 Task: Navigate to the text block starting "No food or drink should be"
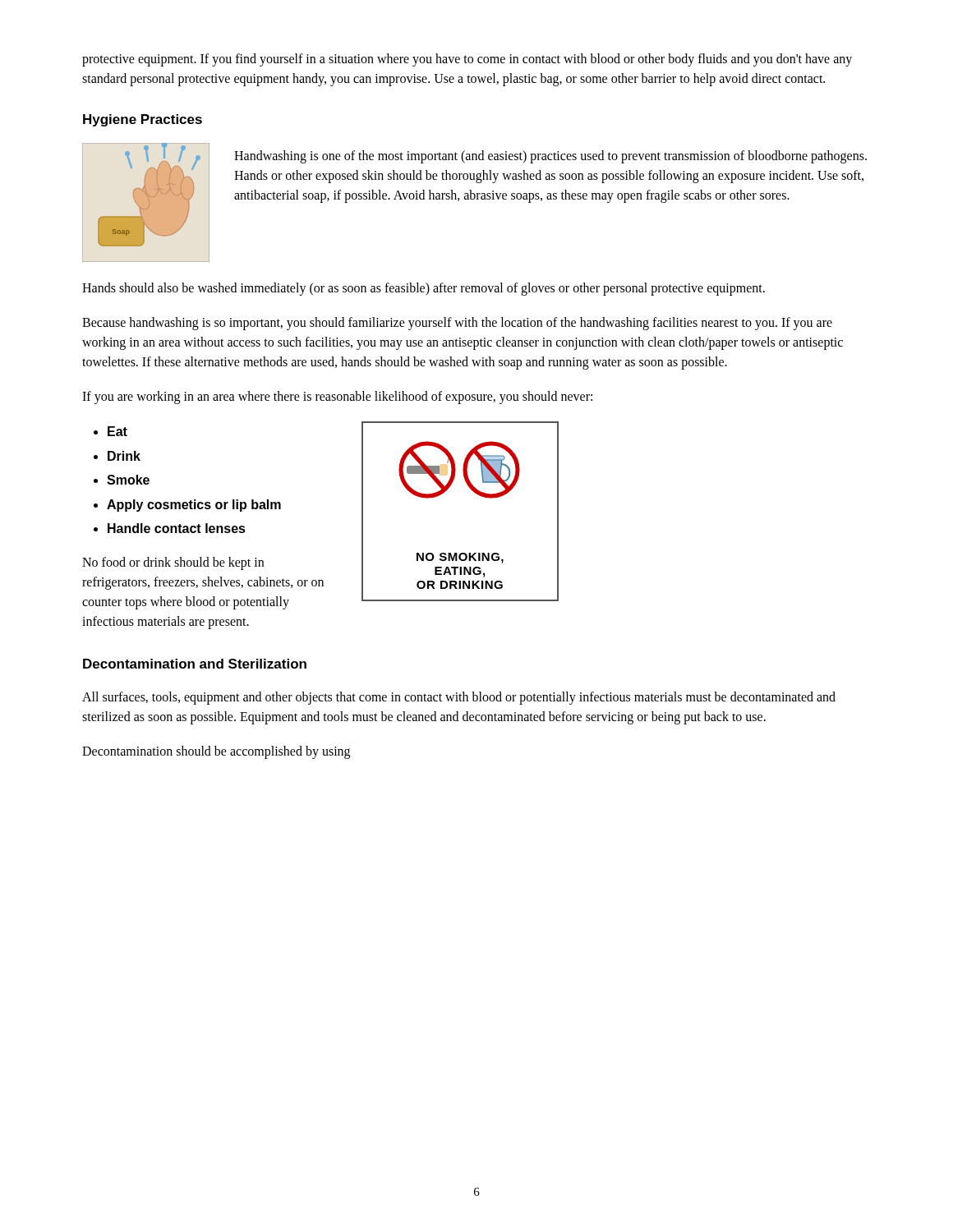203,592
